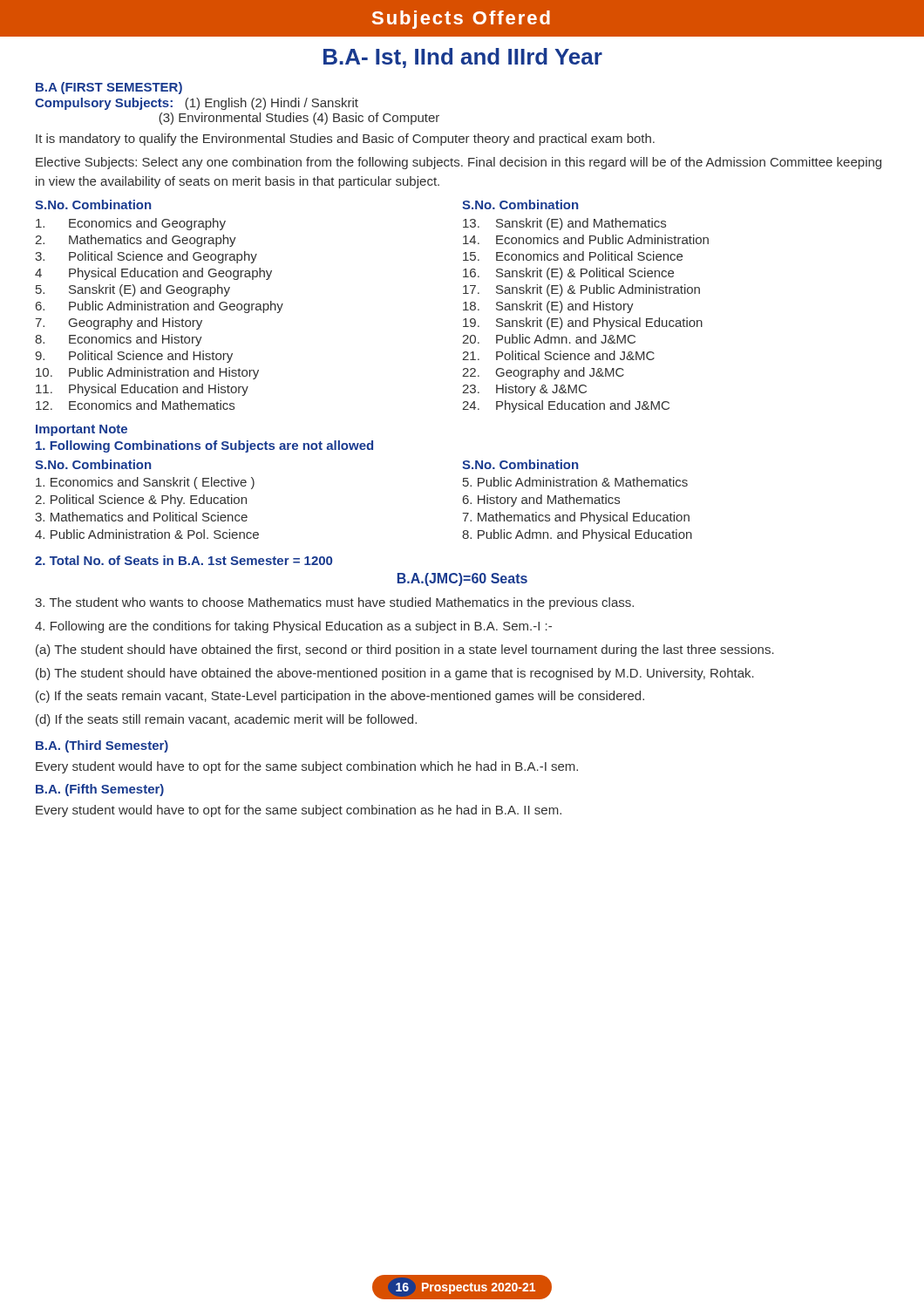Screen dimensions: 1308x924
Task: Select the text block containing "Compulsory Subjects: (1) English (2)"
Action: click(237, 110)
